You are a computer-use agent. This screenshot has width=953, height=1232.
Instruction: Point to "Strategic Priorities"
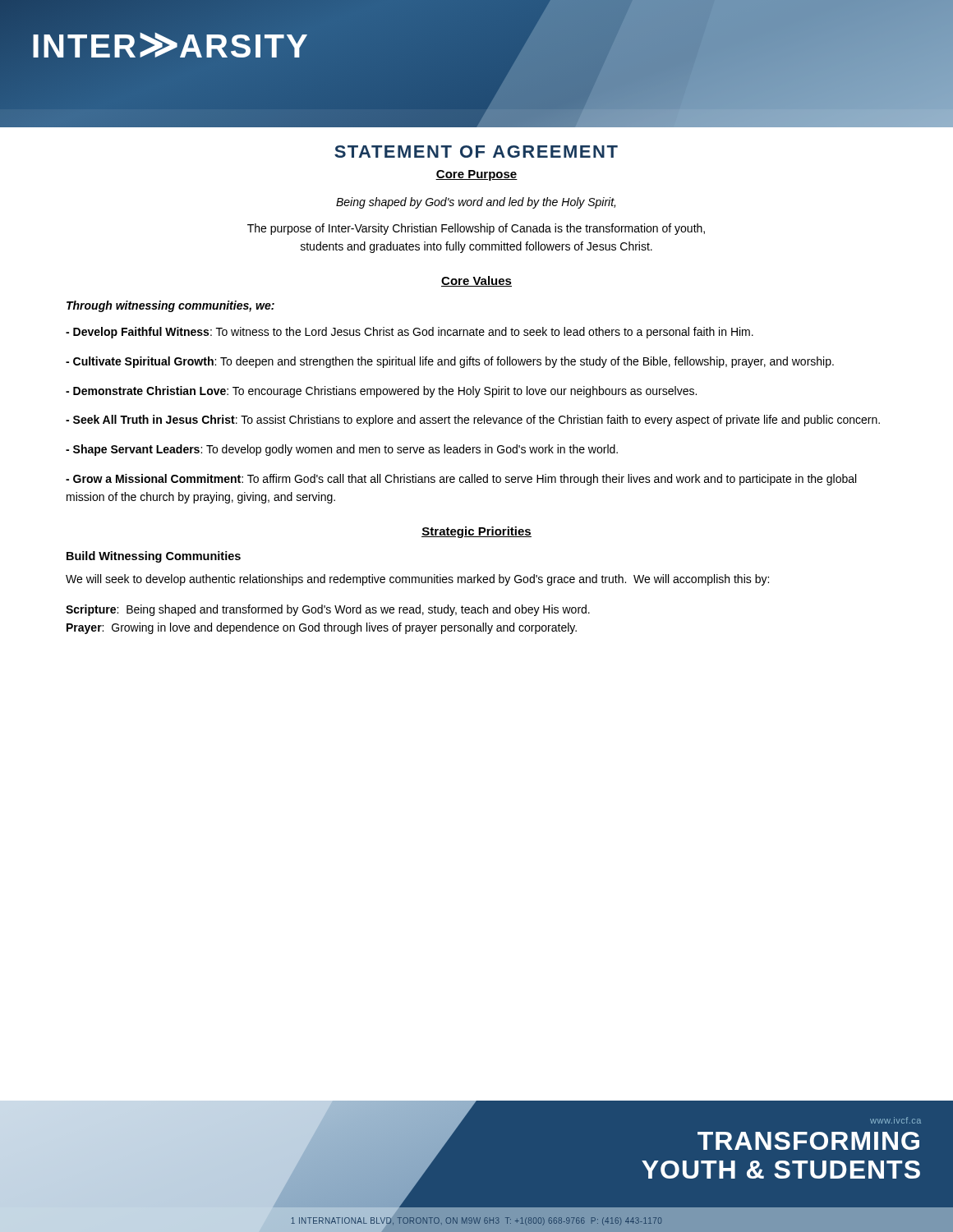tap(476, 531)
